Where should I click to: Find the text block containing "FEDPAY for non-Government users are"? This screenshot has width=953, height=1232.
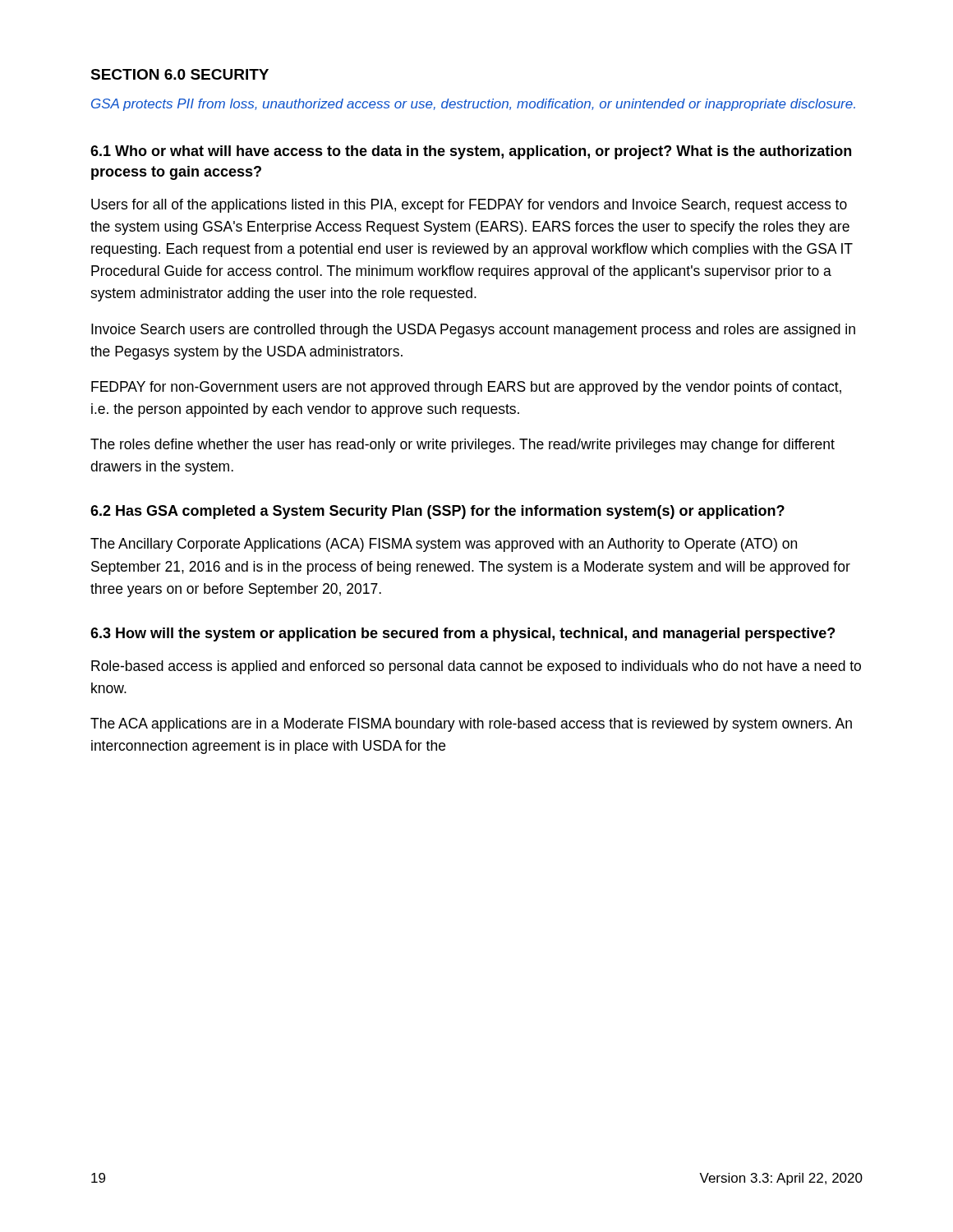point(466,398)
